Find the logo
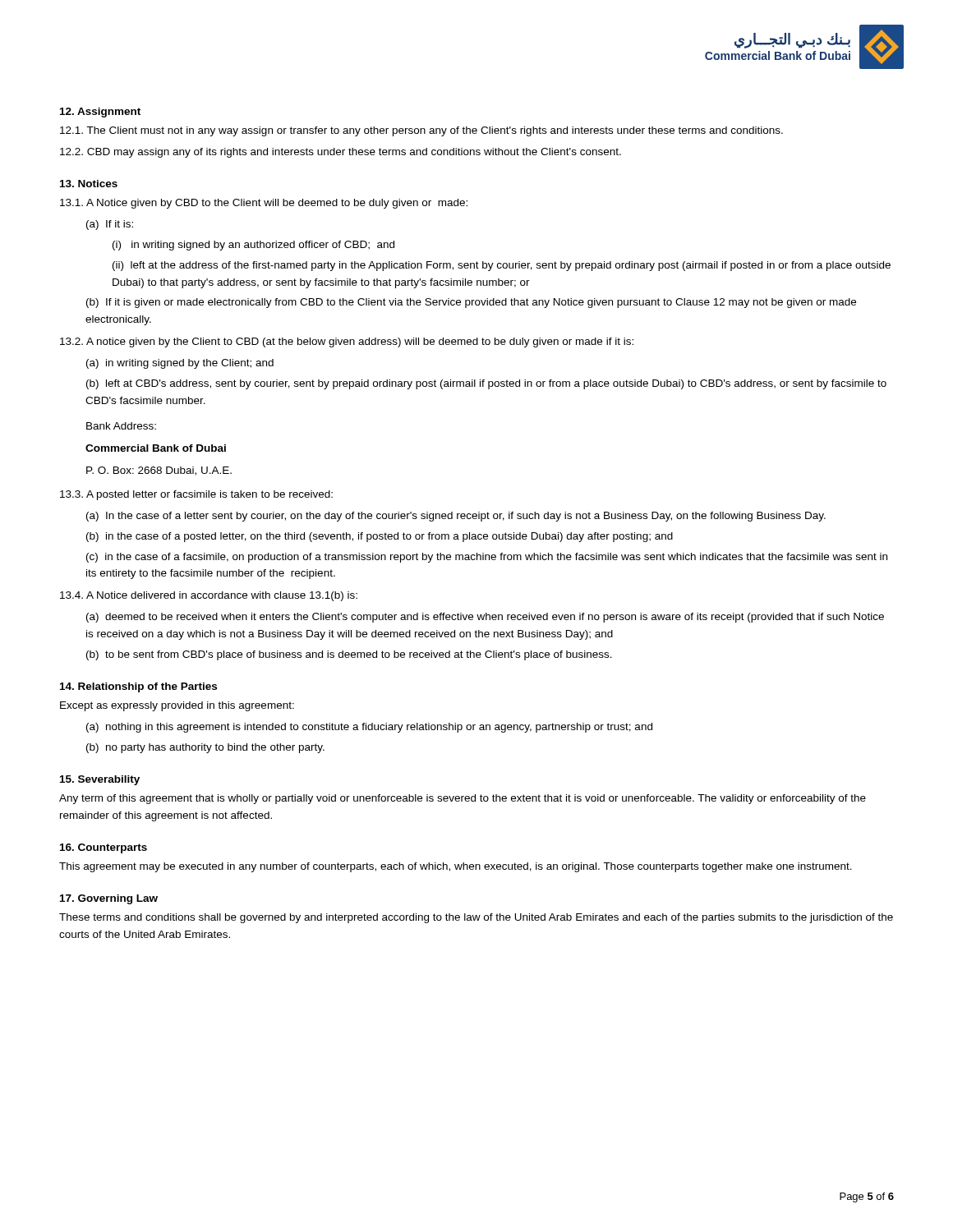Image resolution: width=953 pixels, height=1232 pixels. point(804,47)
